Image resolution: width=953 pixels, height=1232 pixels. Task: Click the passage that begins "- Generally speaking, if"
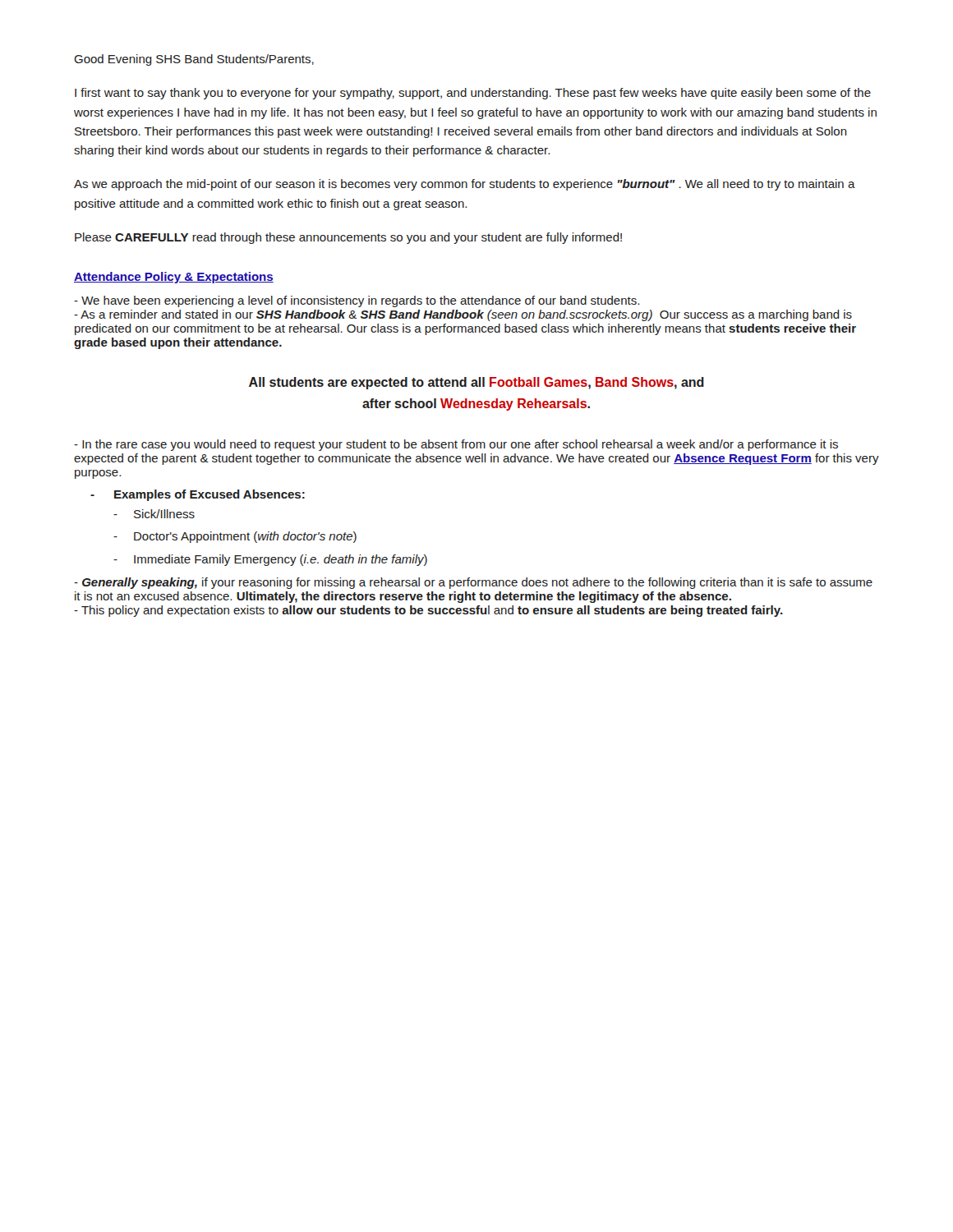tap(476, 589)
